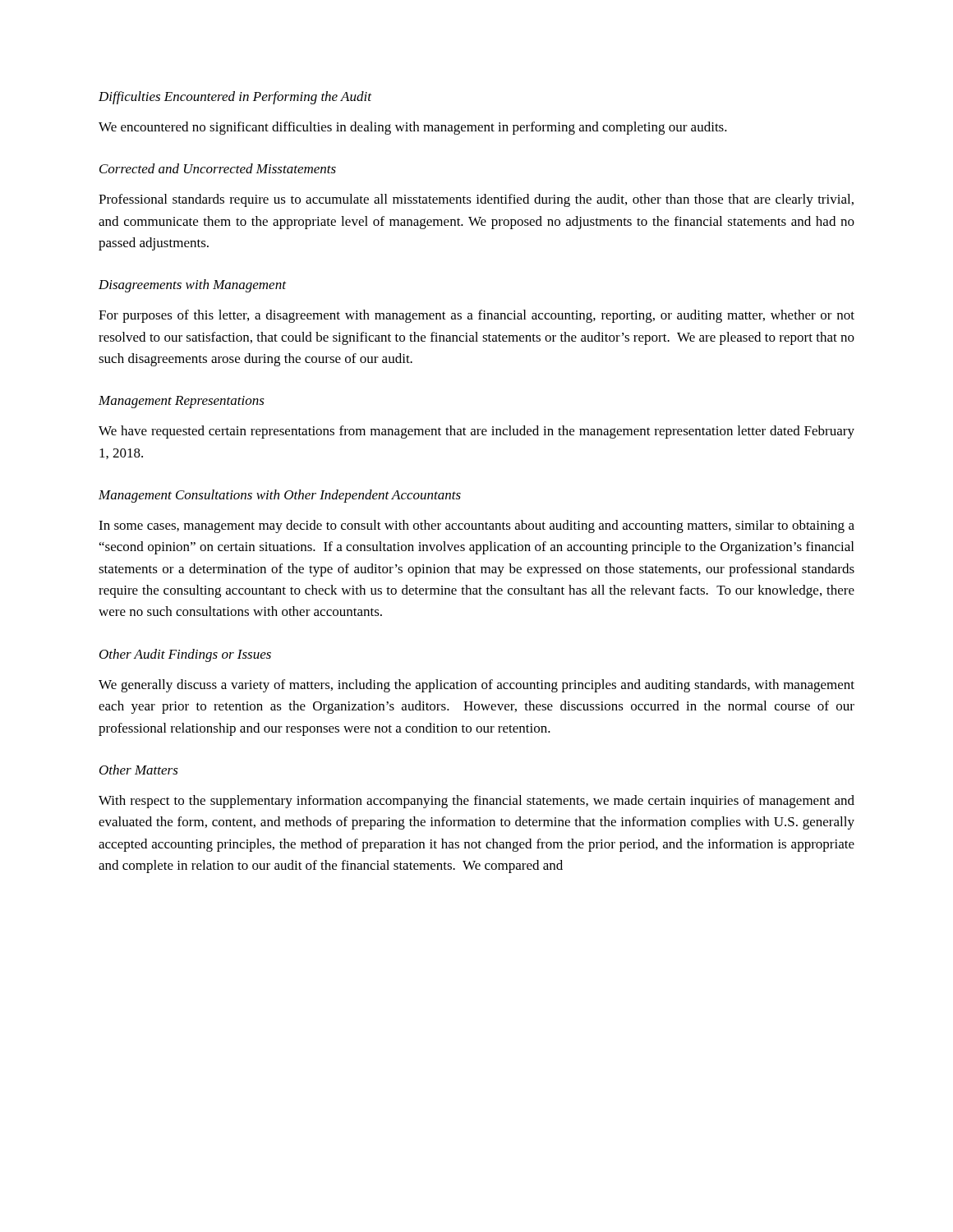Image resolution: width=953 pixels, height=1232 pixels.
Task: Select the element starting "For purposes of this letter, a disagreement with"
Action: 476,337
